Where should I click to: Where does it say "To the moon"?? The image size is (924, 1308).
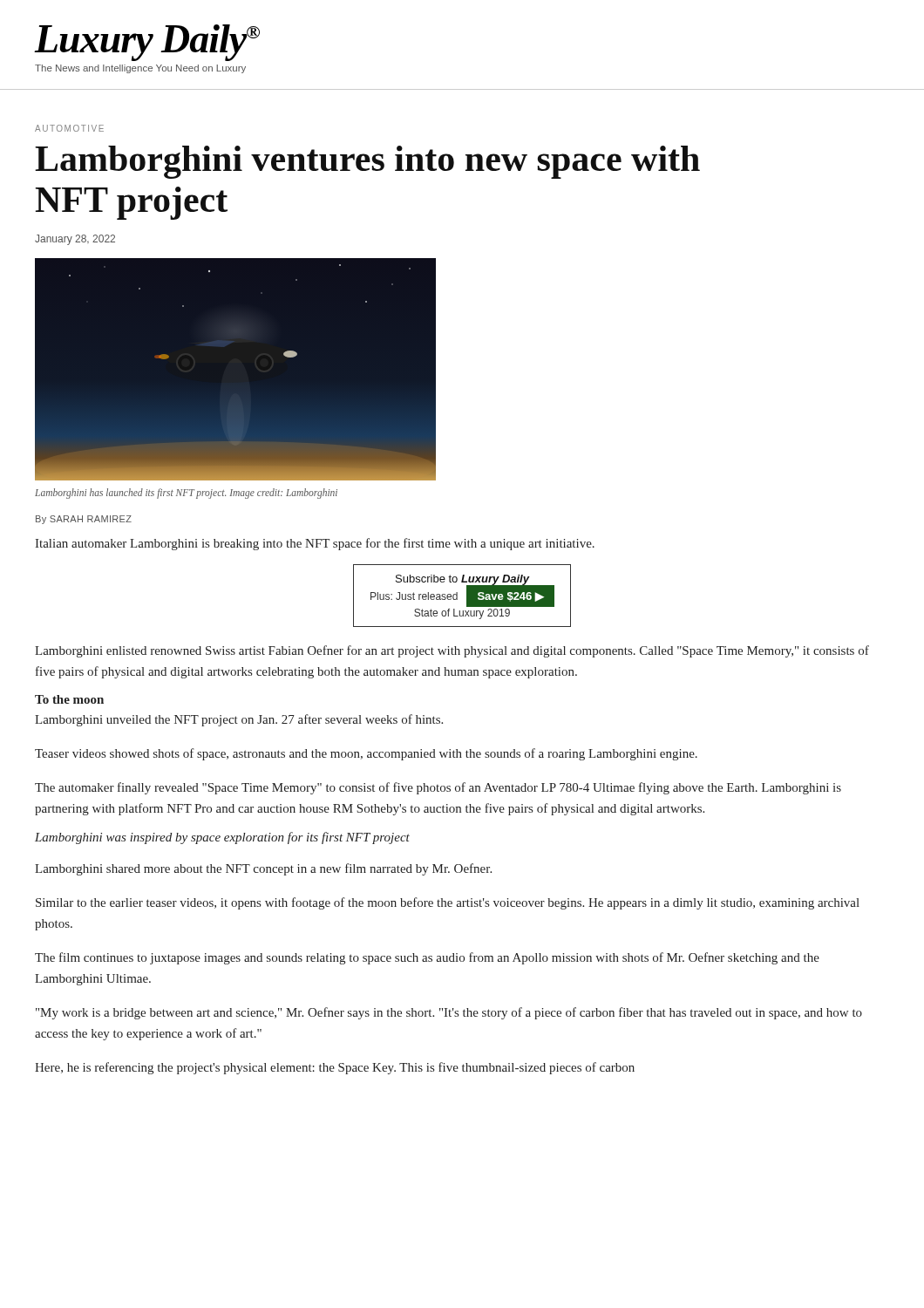coord(69,699)
